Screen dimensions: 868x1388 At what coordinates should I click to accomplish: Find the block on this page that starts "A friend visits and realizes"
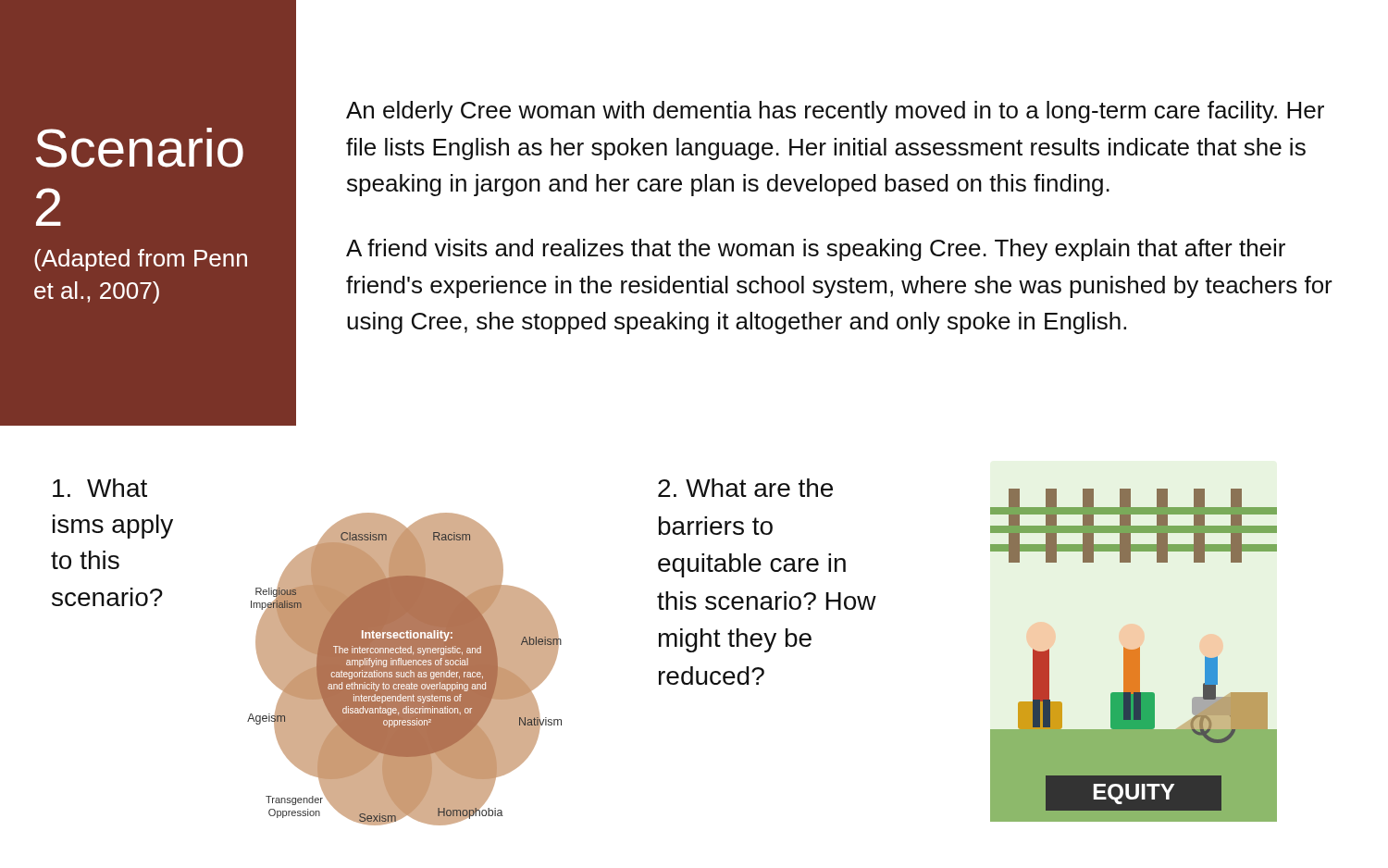(842, 285)
